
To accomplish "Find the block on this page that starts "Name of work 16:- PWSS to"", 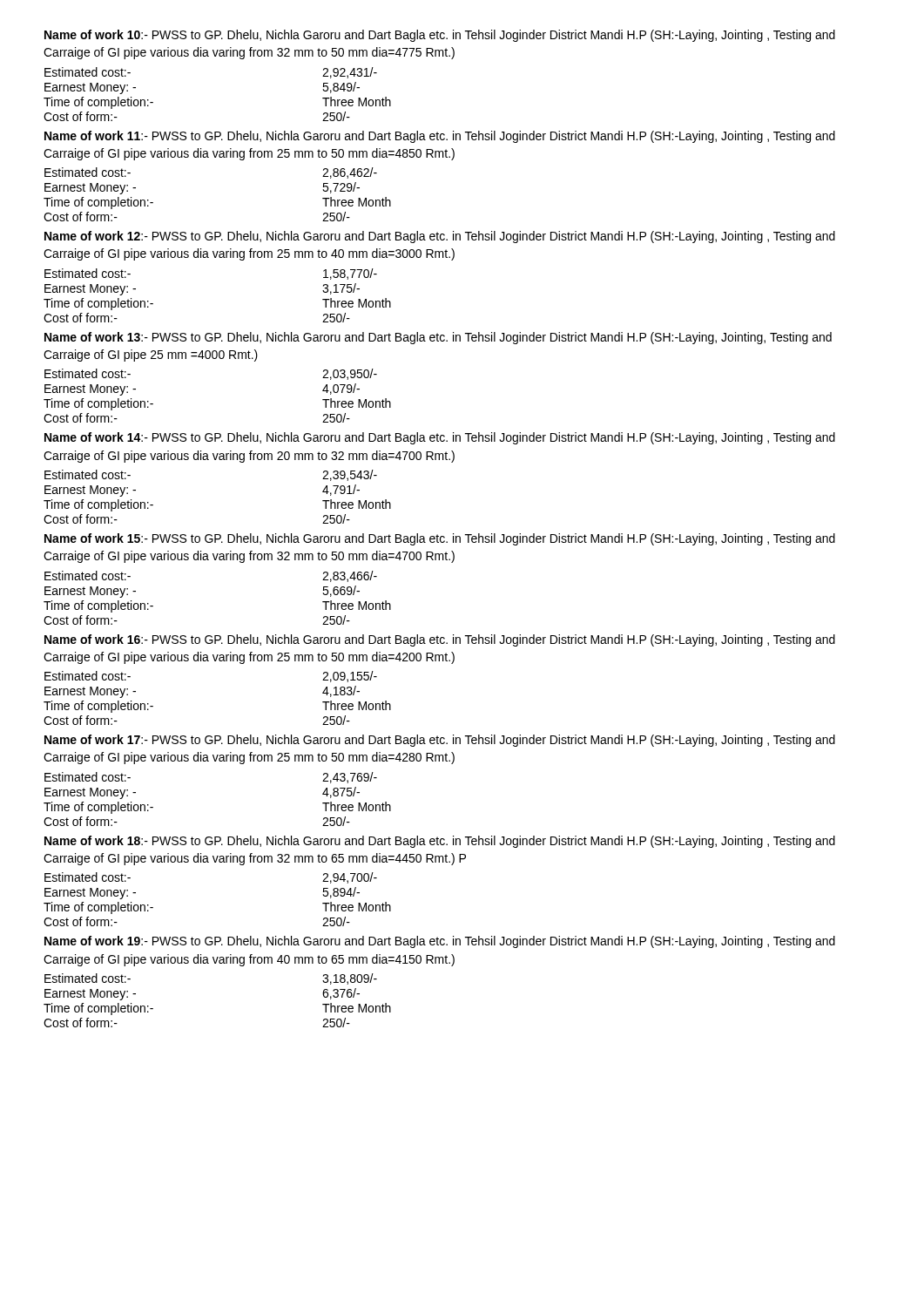I will click(x=462, y=648).
